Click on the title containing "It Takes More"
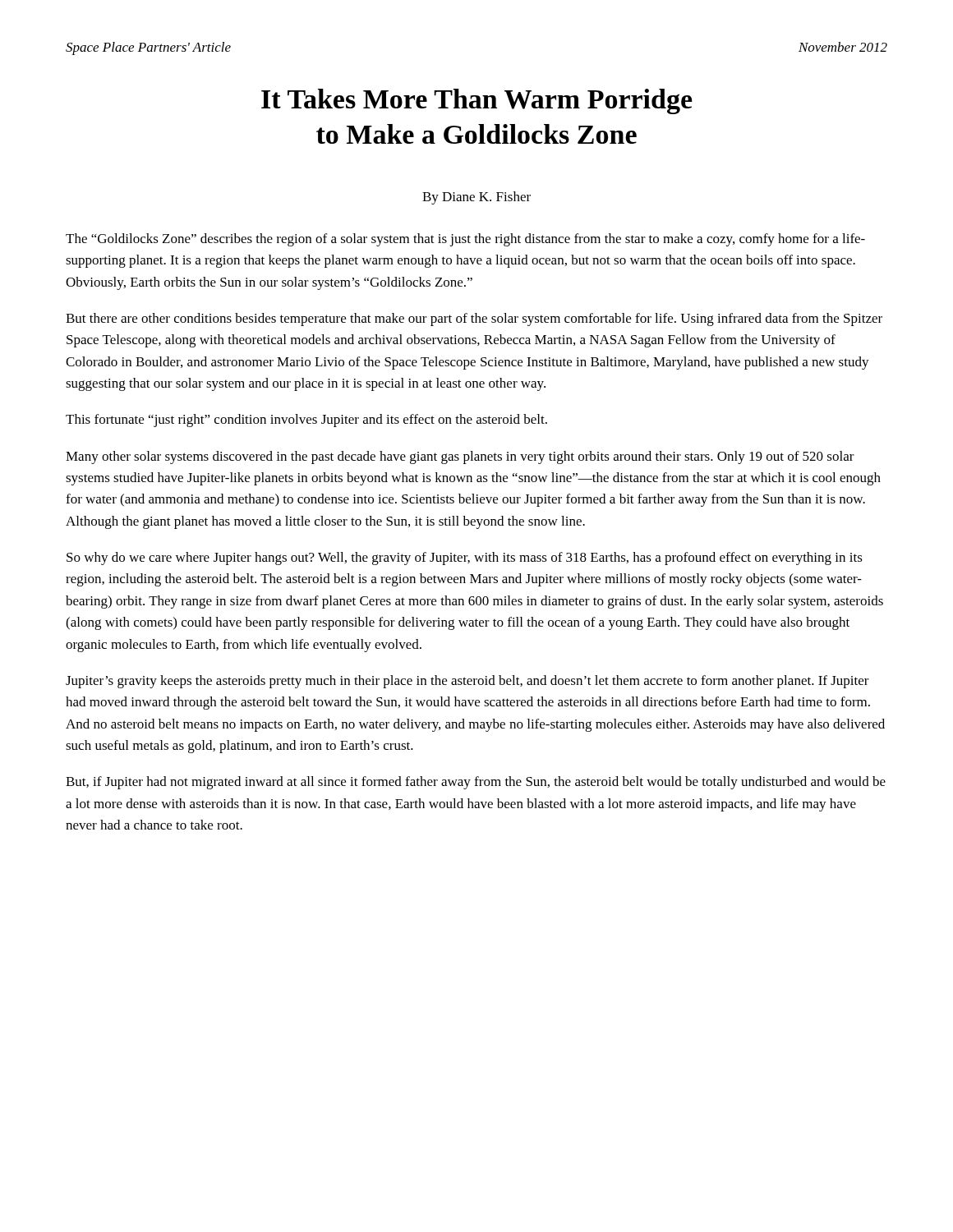 coord(476,117)
